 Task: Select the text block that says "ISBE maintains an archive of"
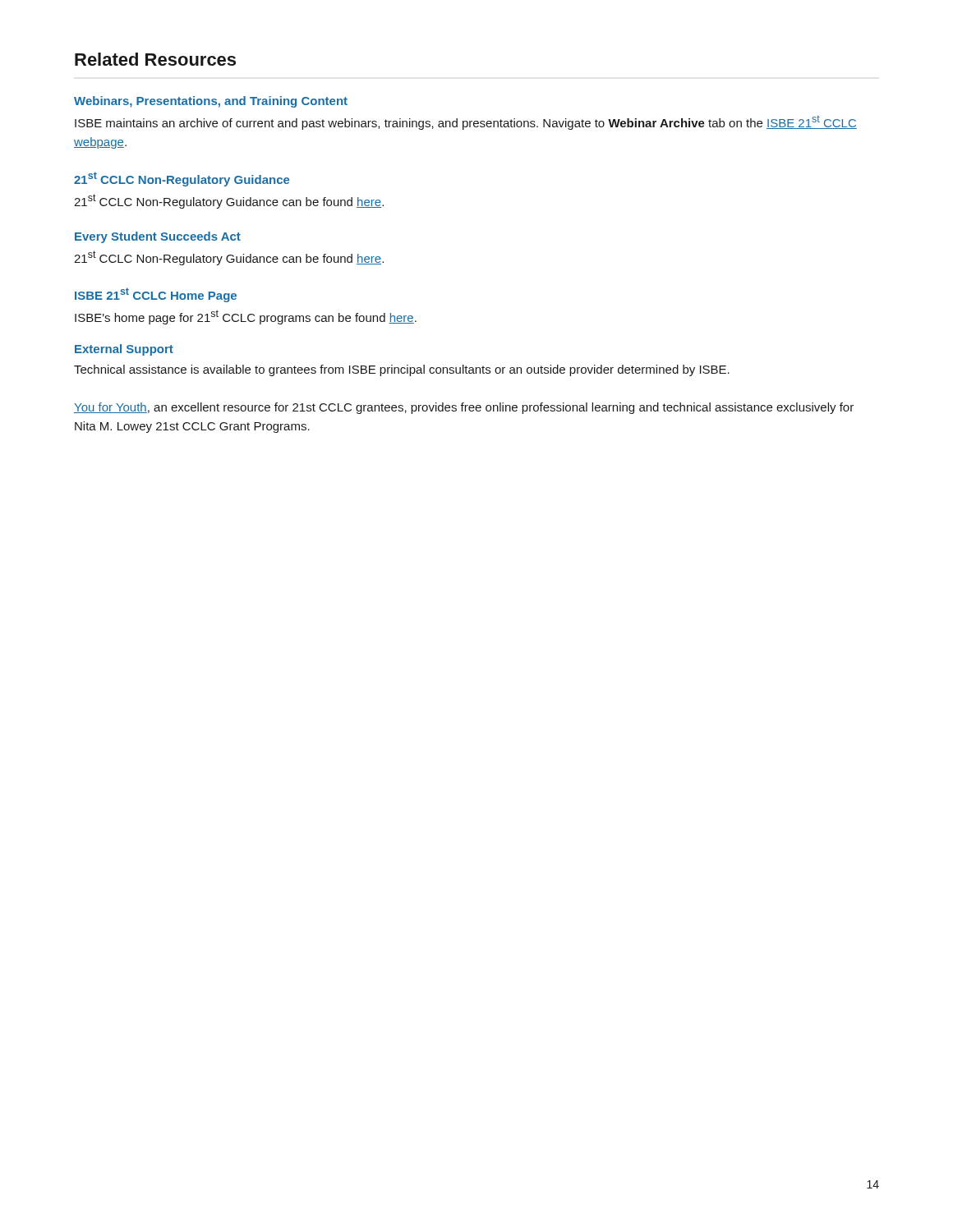coord(476,132)
